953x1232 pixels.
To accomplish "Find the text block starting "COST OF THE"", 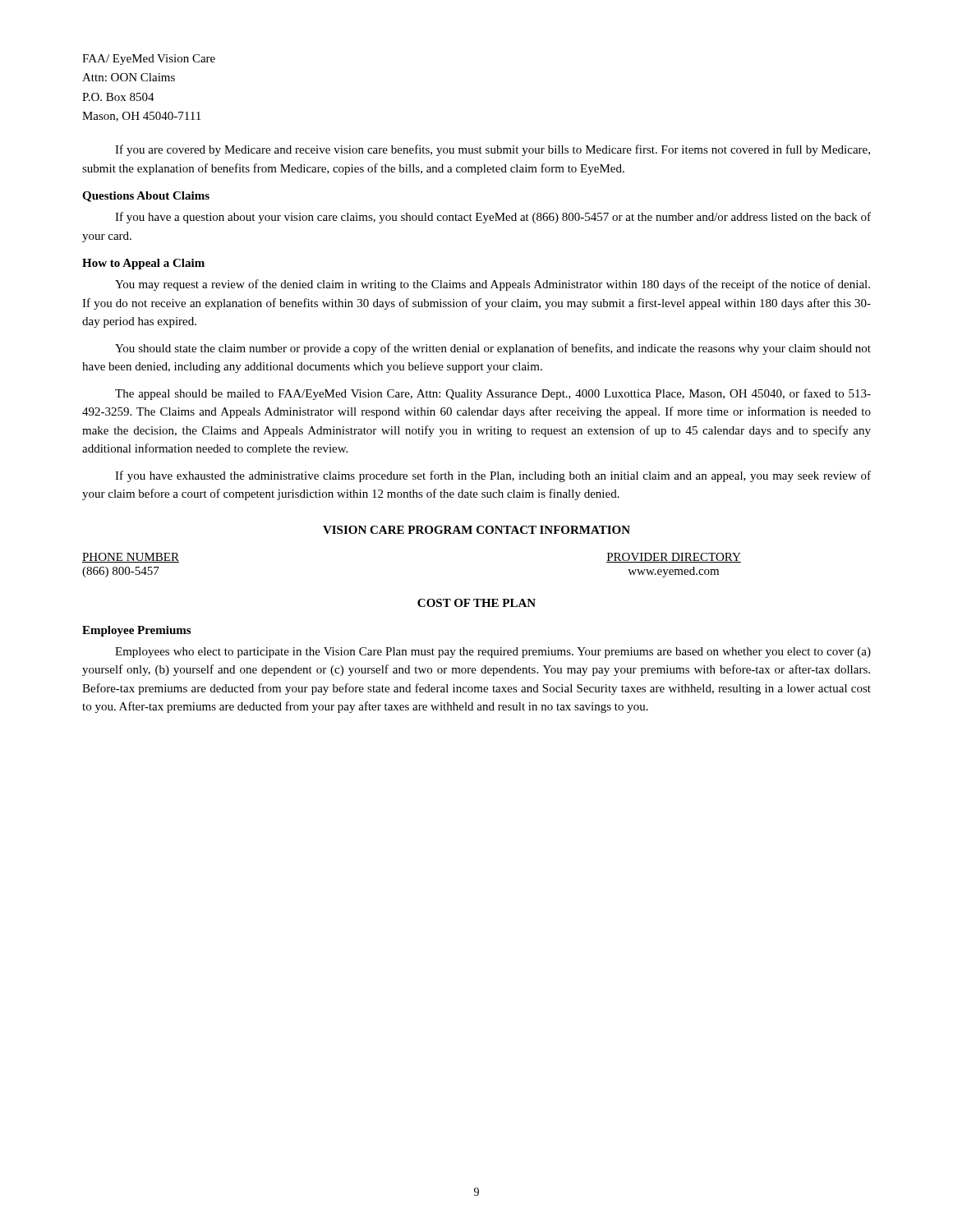I will 476,602.
